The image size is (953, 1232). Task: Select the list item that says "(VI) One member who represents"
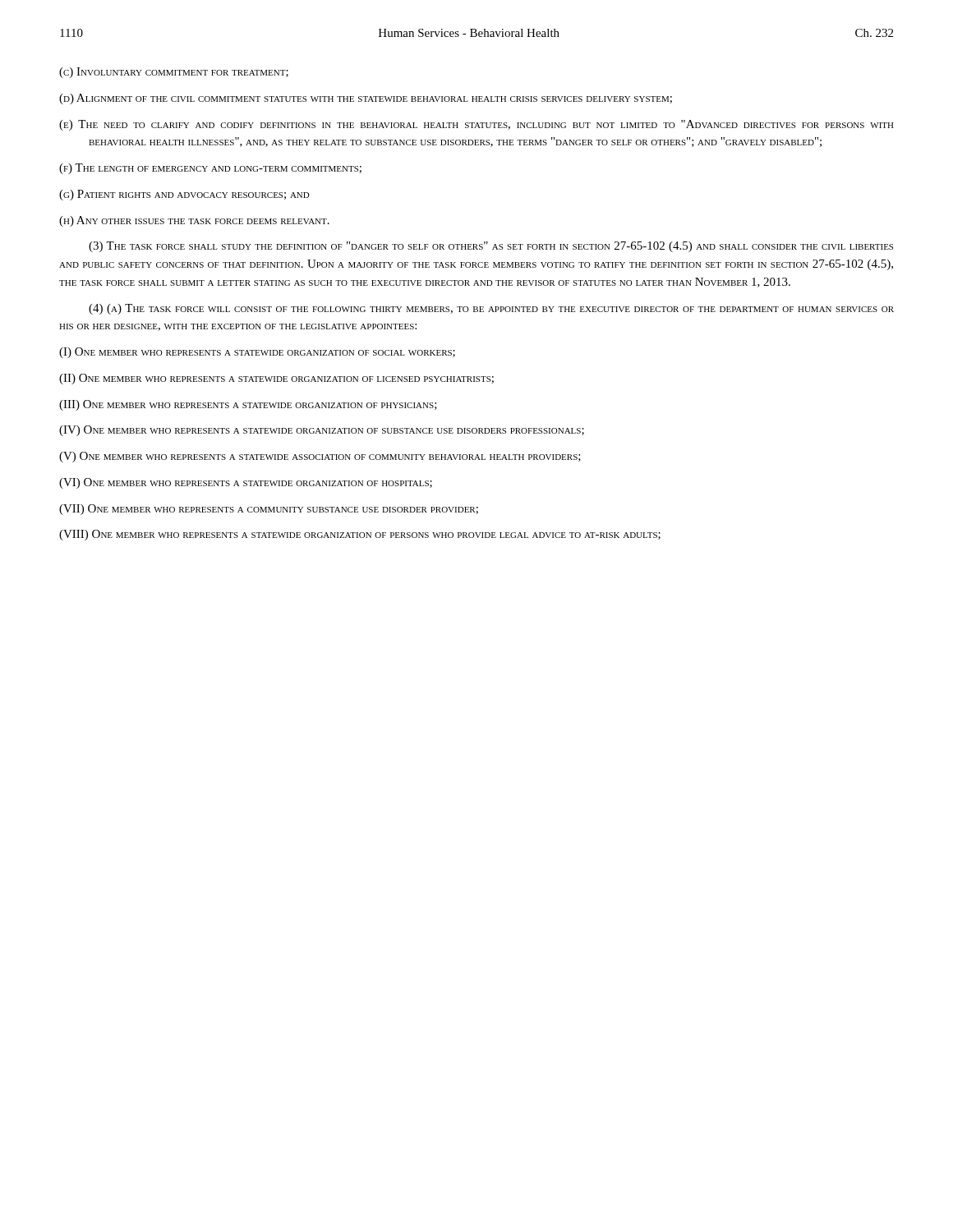click(x=246, y=482)
